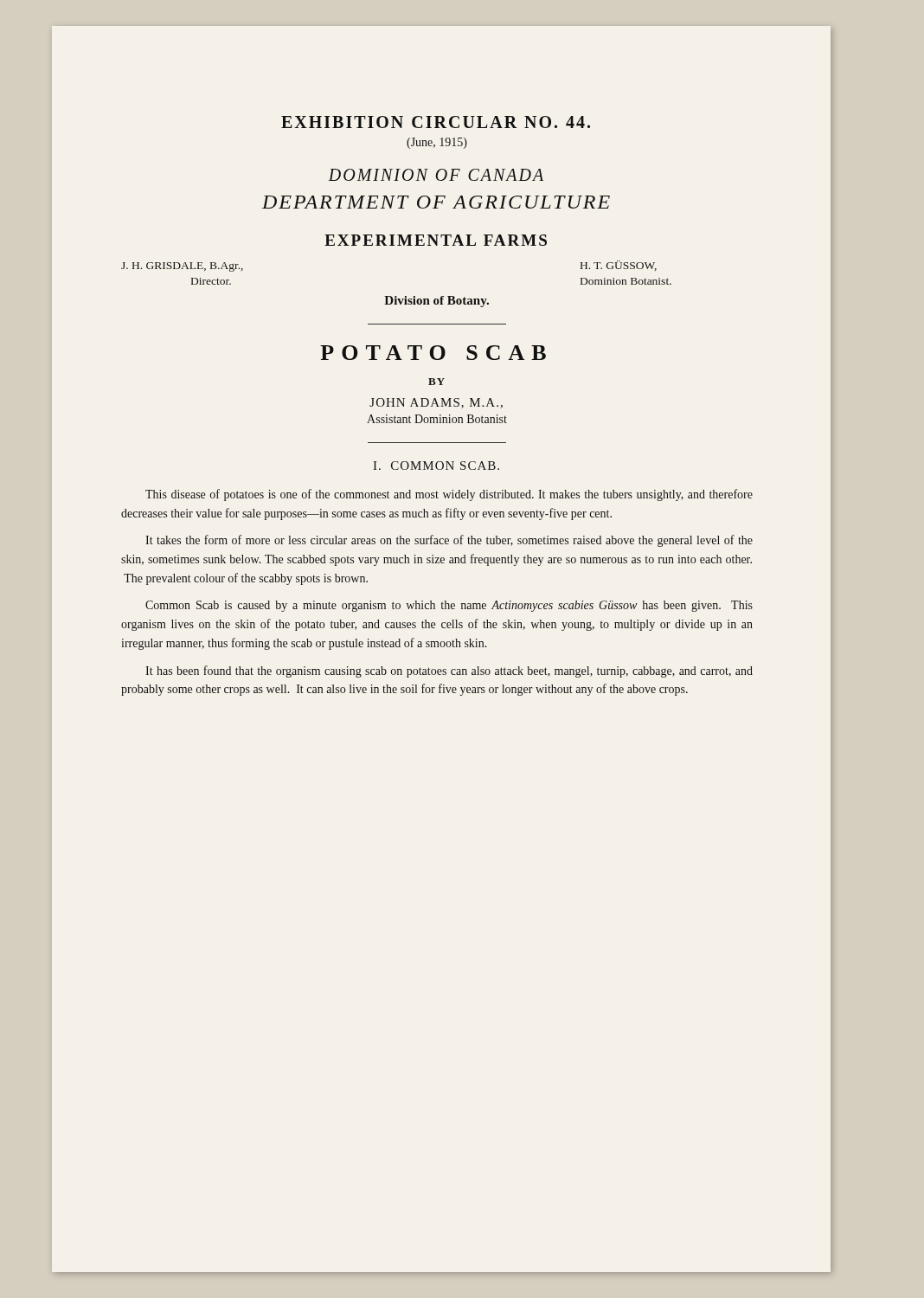Click where it says "DOMINION OF CANADA"

point(437,175)
